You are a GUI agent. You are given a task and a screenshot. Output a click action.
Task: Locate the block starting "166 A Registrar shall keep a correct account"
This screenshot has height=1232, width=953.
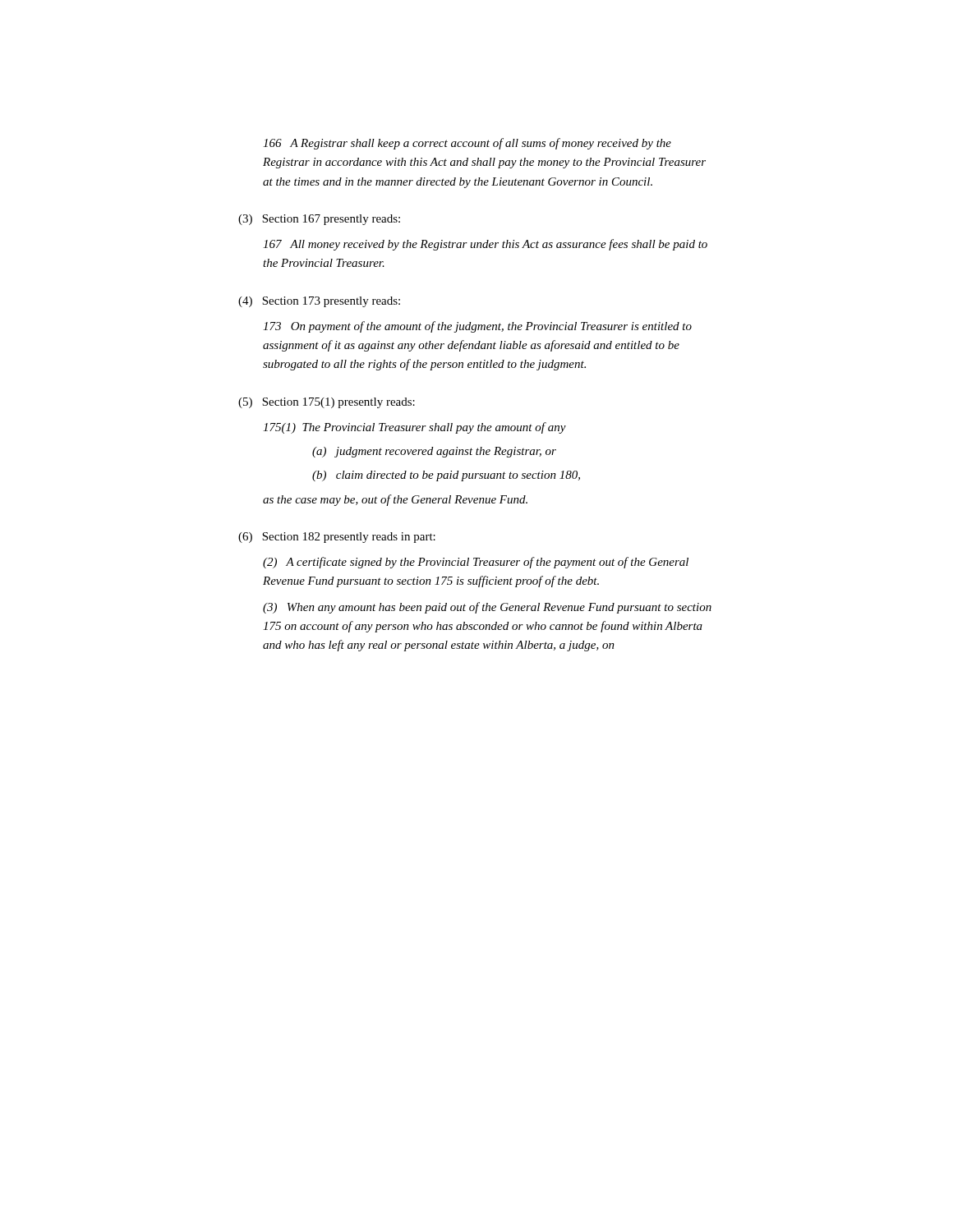point(489,163)
